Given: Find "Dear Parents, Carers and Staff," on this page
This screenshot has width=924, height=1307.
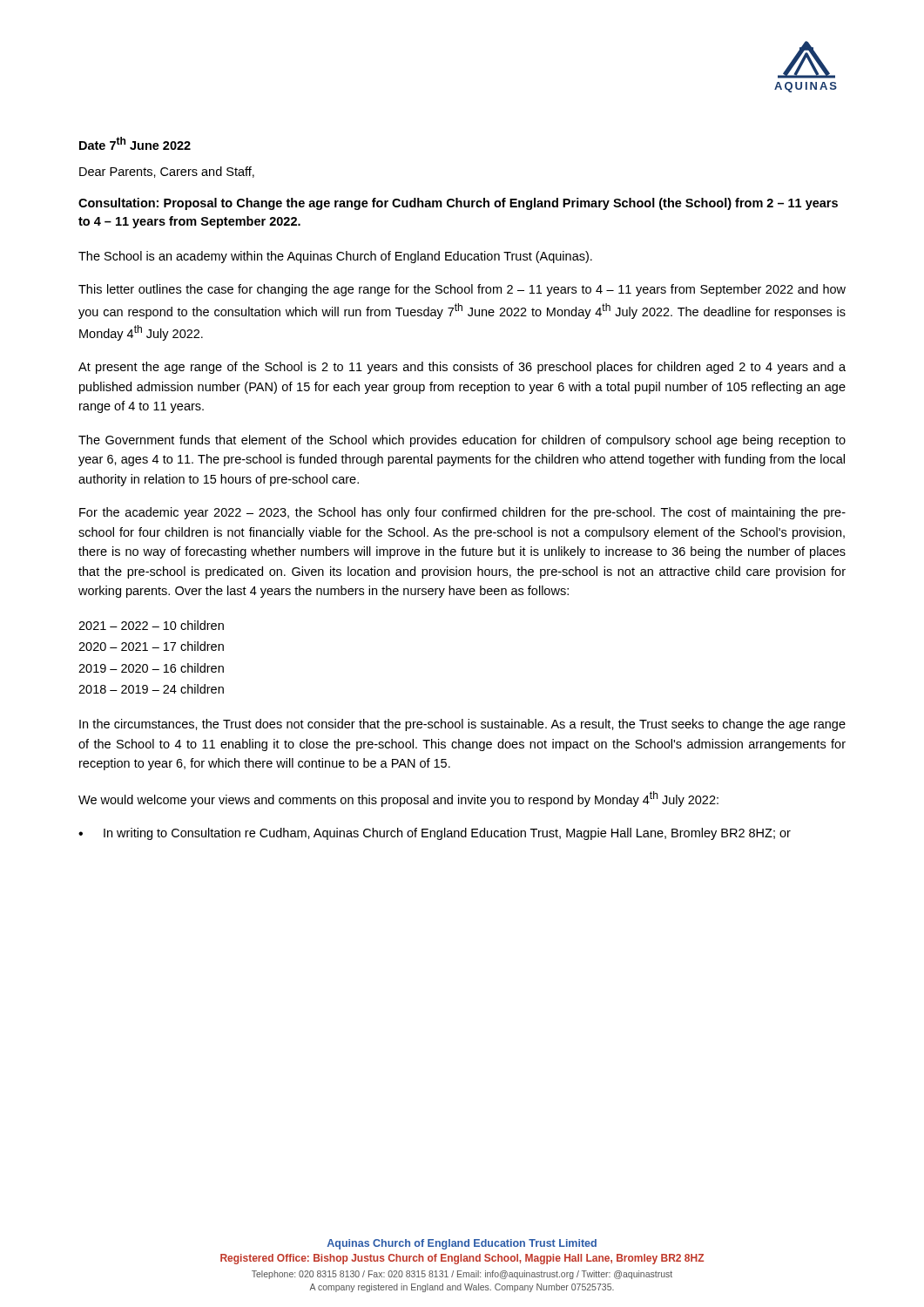Looking at the screenshot, I should click(167, 172).
